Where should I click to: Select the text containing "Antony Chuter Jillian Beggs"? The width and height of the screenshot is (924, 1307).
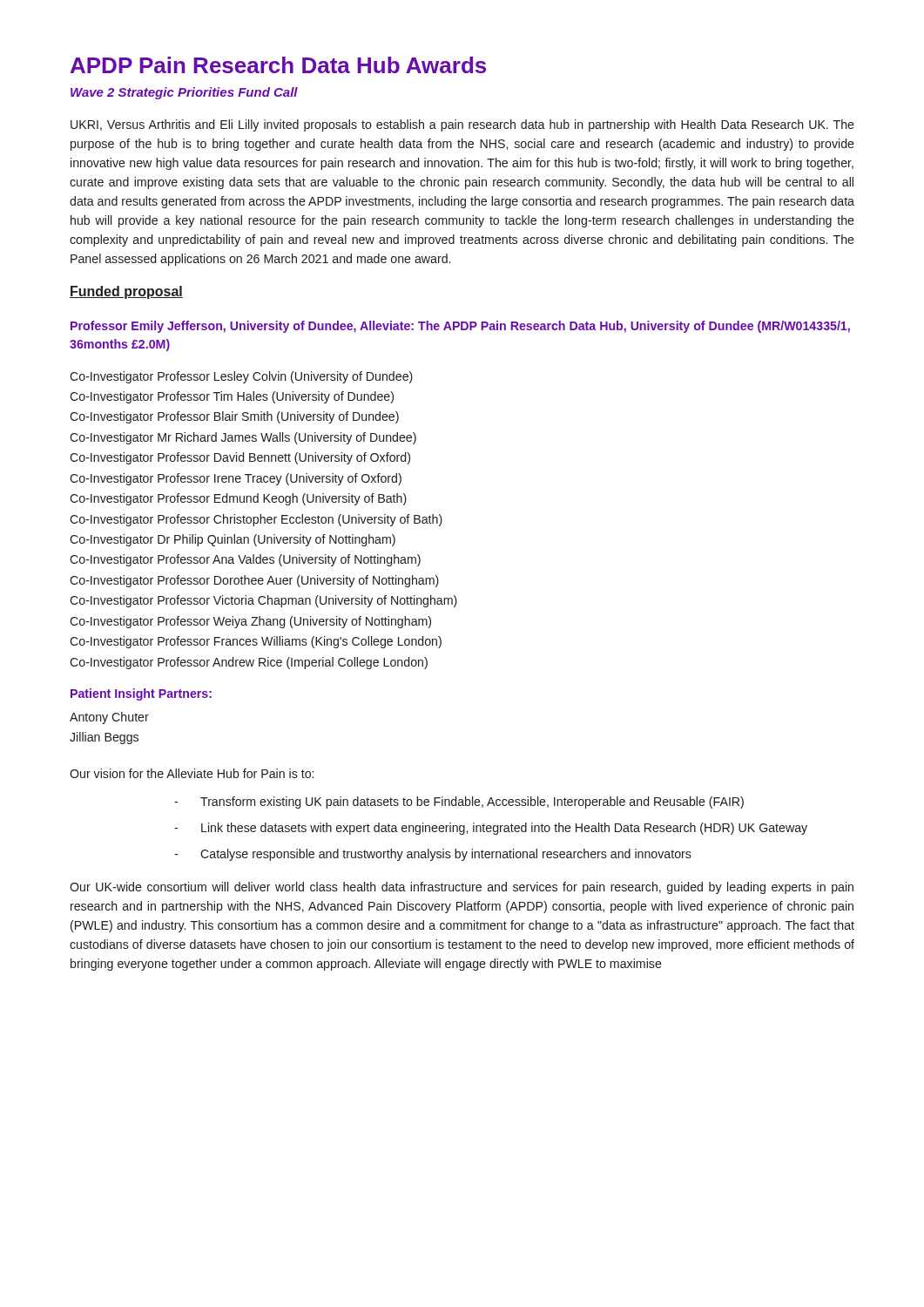109,718
